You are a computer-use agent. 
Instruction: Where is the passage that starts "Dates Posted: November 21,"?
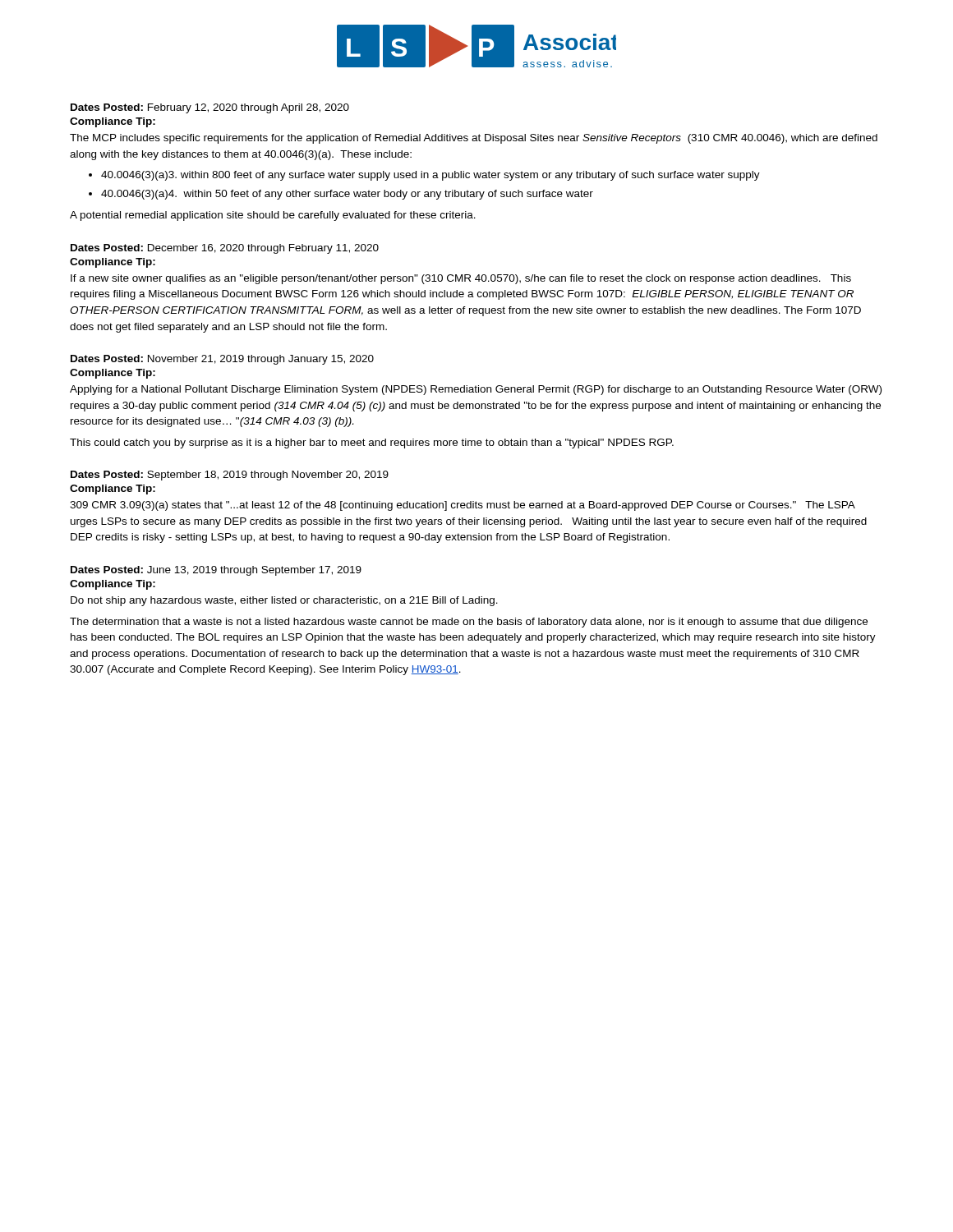pos(222,359)
